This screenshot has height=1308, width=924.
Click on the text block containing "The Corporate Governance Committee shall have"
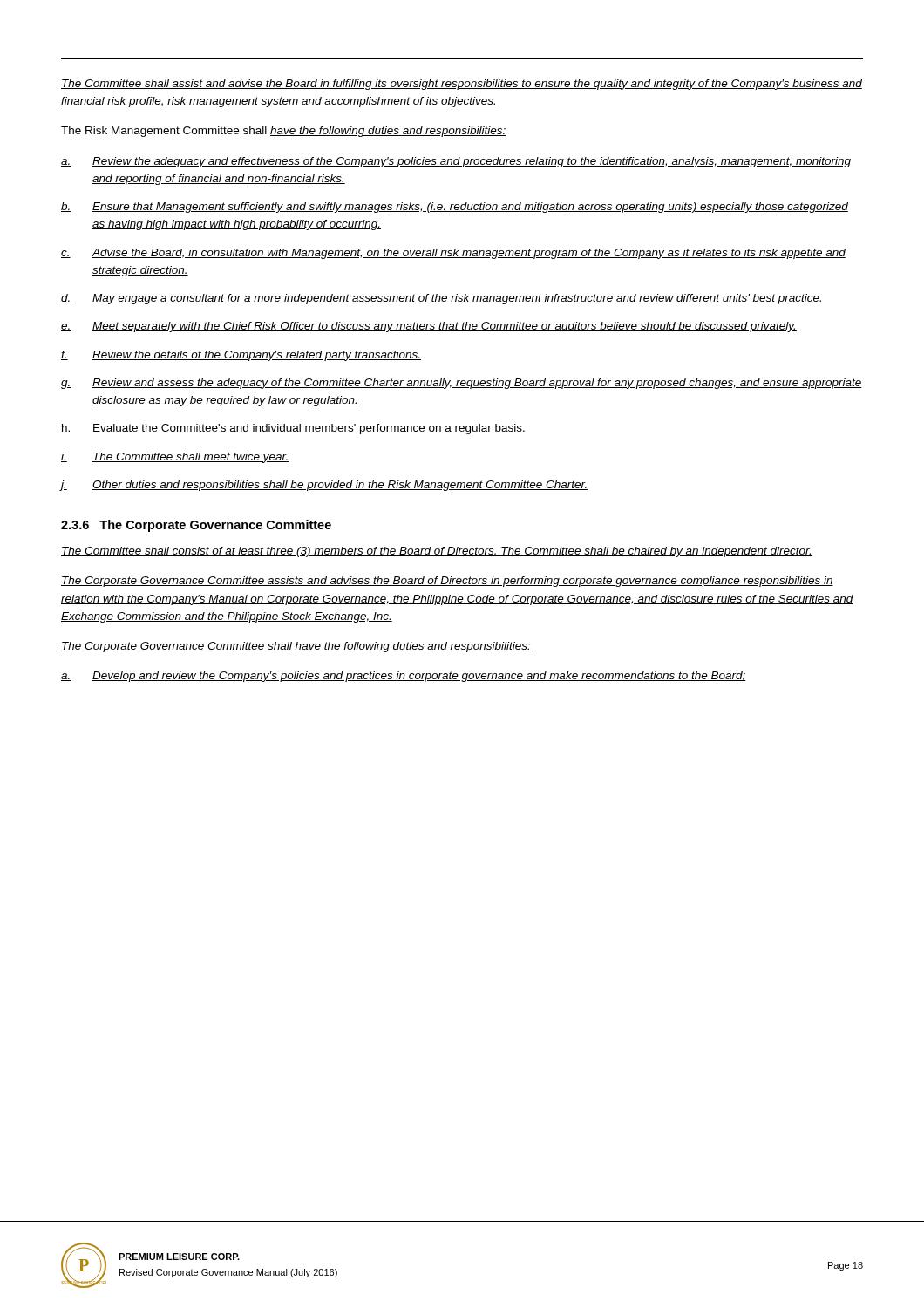(296, 646)
